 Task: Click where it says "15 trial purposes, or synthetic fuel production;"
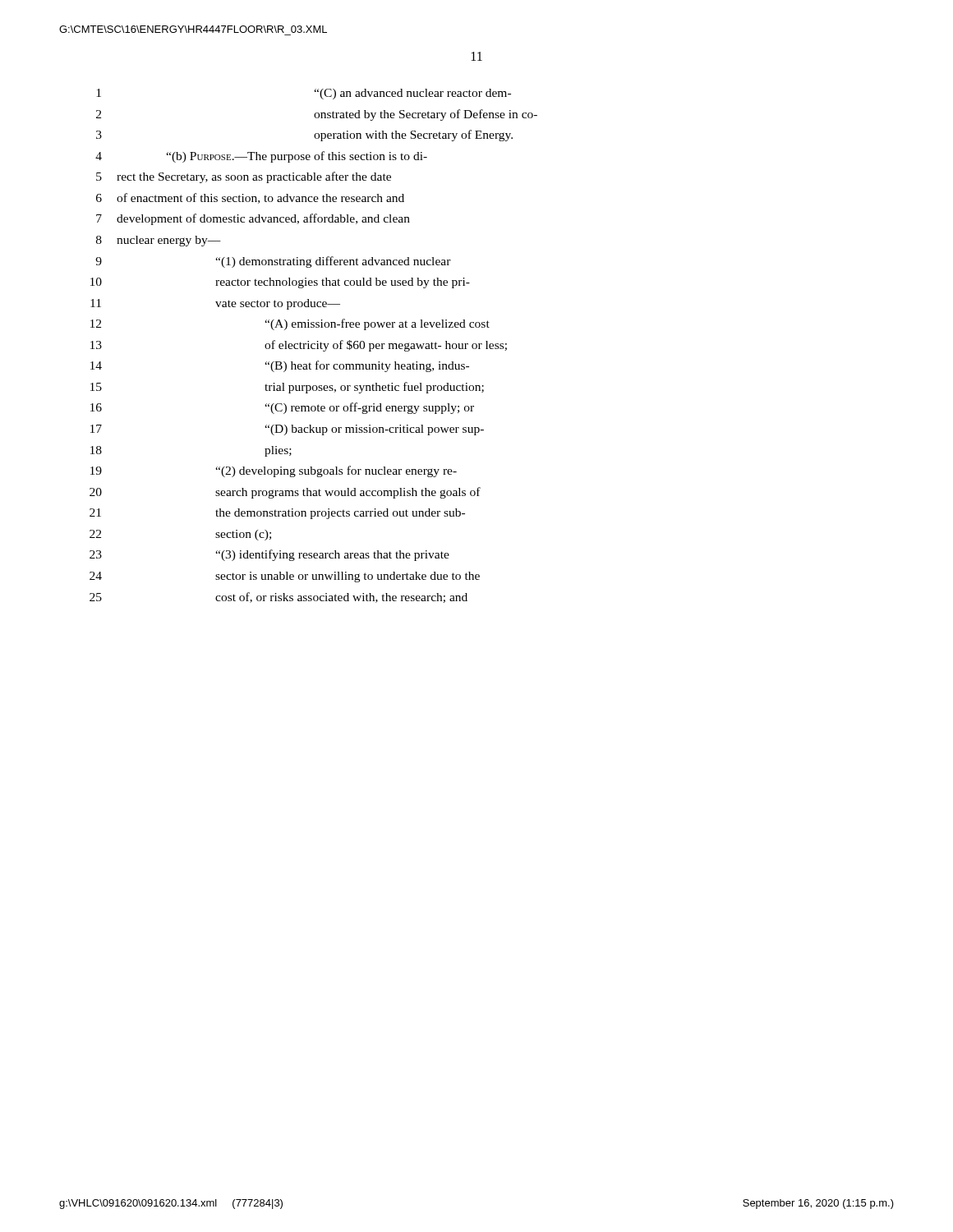476,387
